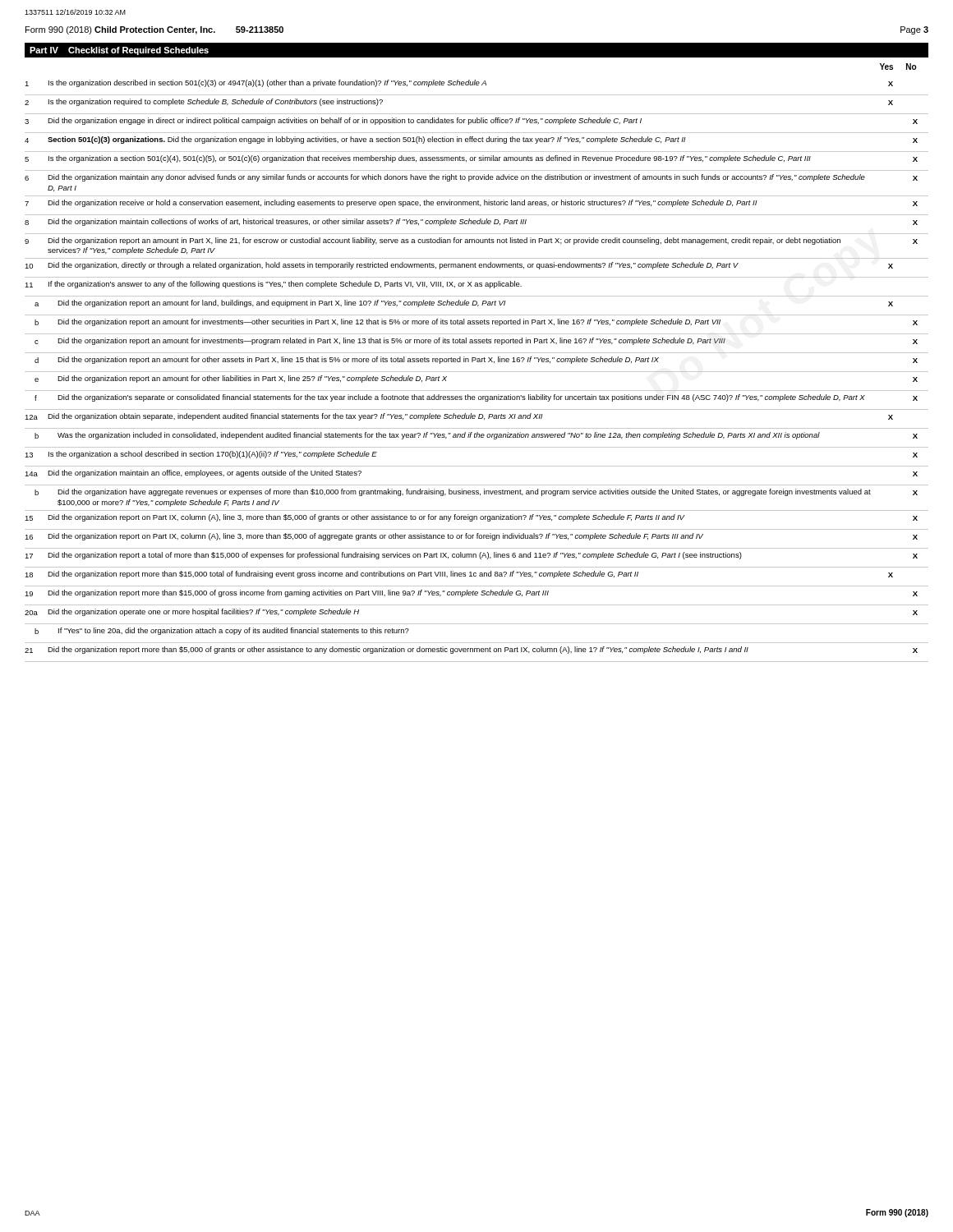Screen dimensions: 1232x953
Task: Navigate to the text block starting "Part IV Checklist of"
Action: tap(119, 50)
